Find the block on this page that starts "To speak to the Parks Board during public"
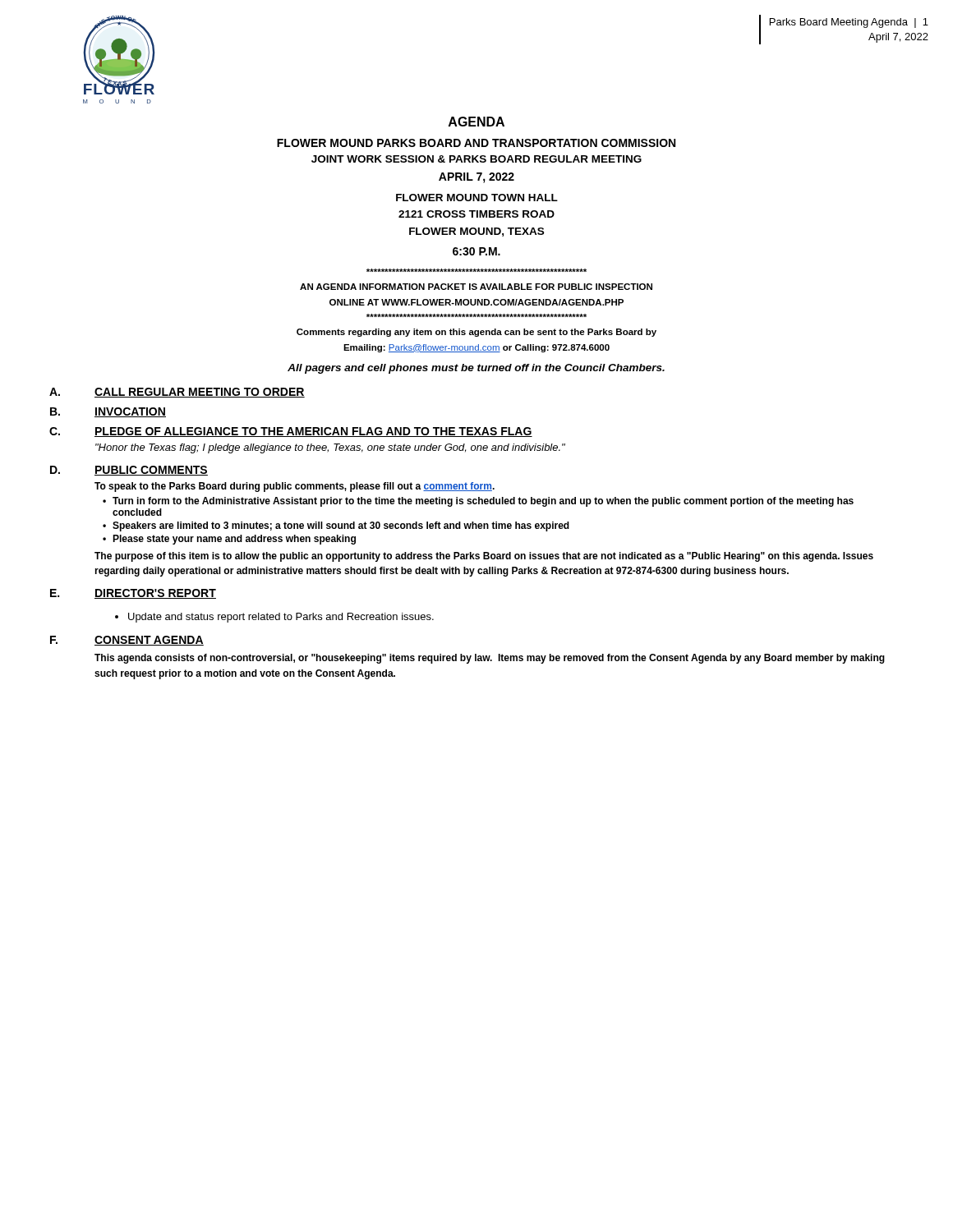The height and width of the screenshot is (1232, 953). pos(295,486)
